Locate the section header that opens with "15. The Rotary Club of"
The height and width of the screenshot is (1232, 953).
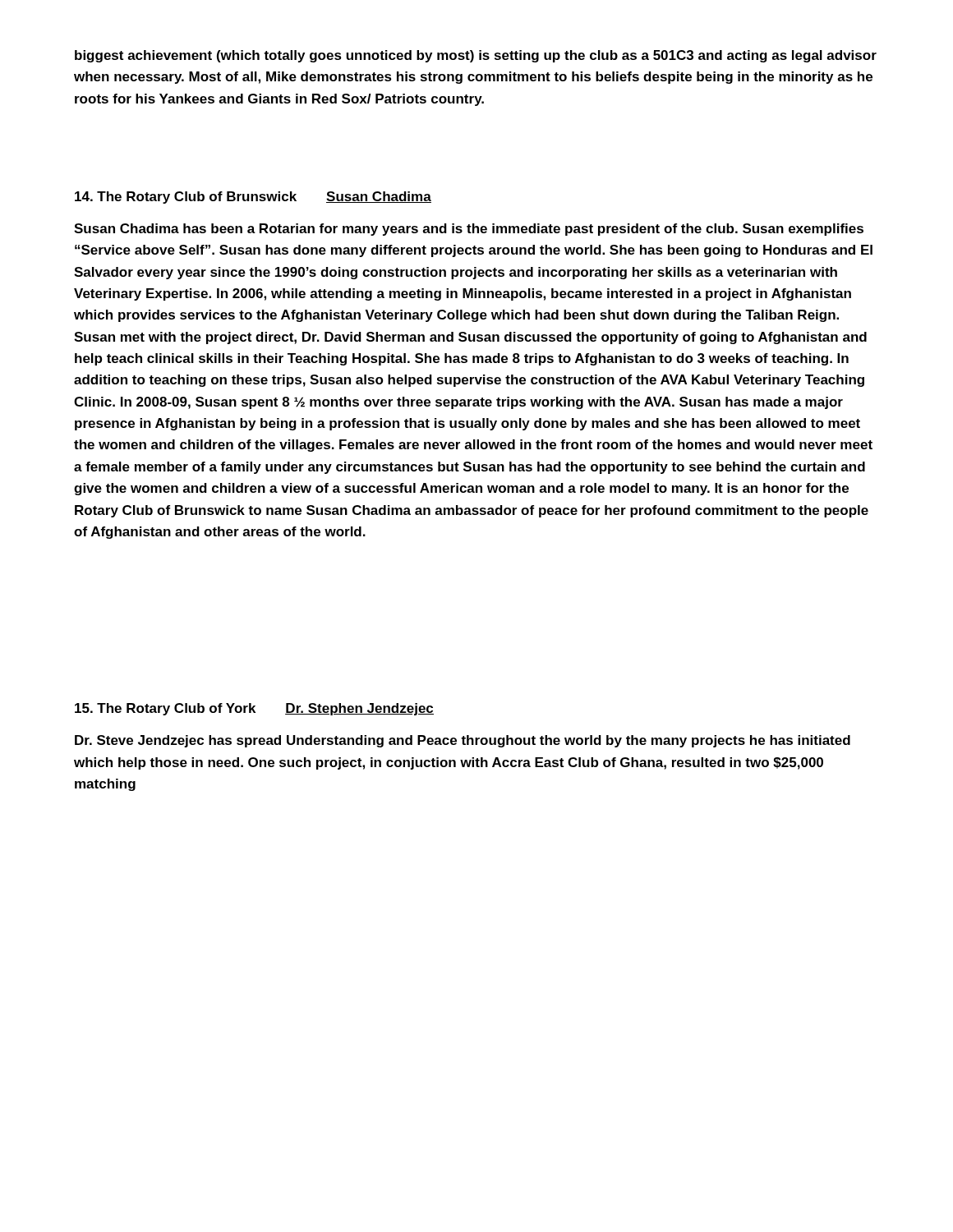click(x=254, y=709)
